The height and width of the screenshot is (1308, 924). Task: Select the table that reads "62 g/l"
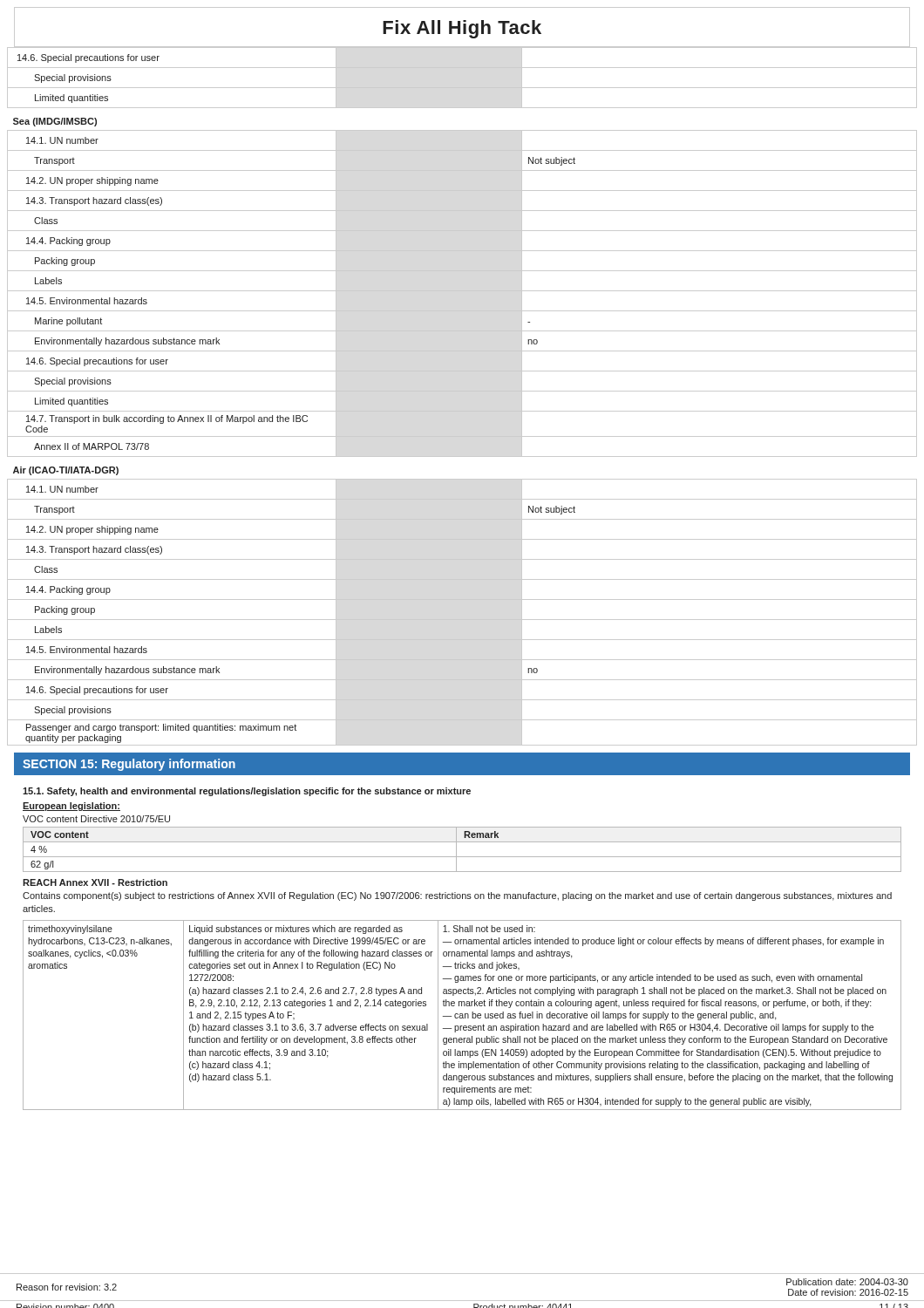tap(462, 849)
